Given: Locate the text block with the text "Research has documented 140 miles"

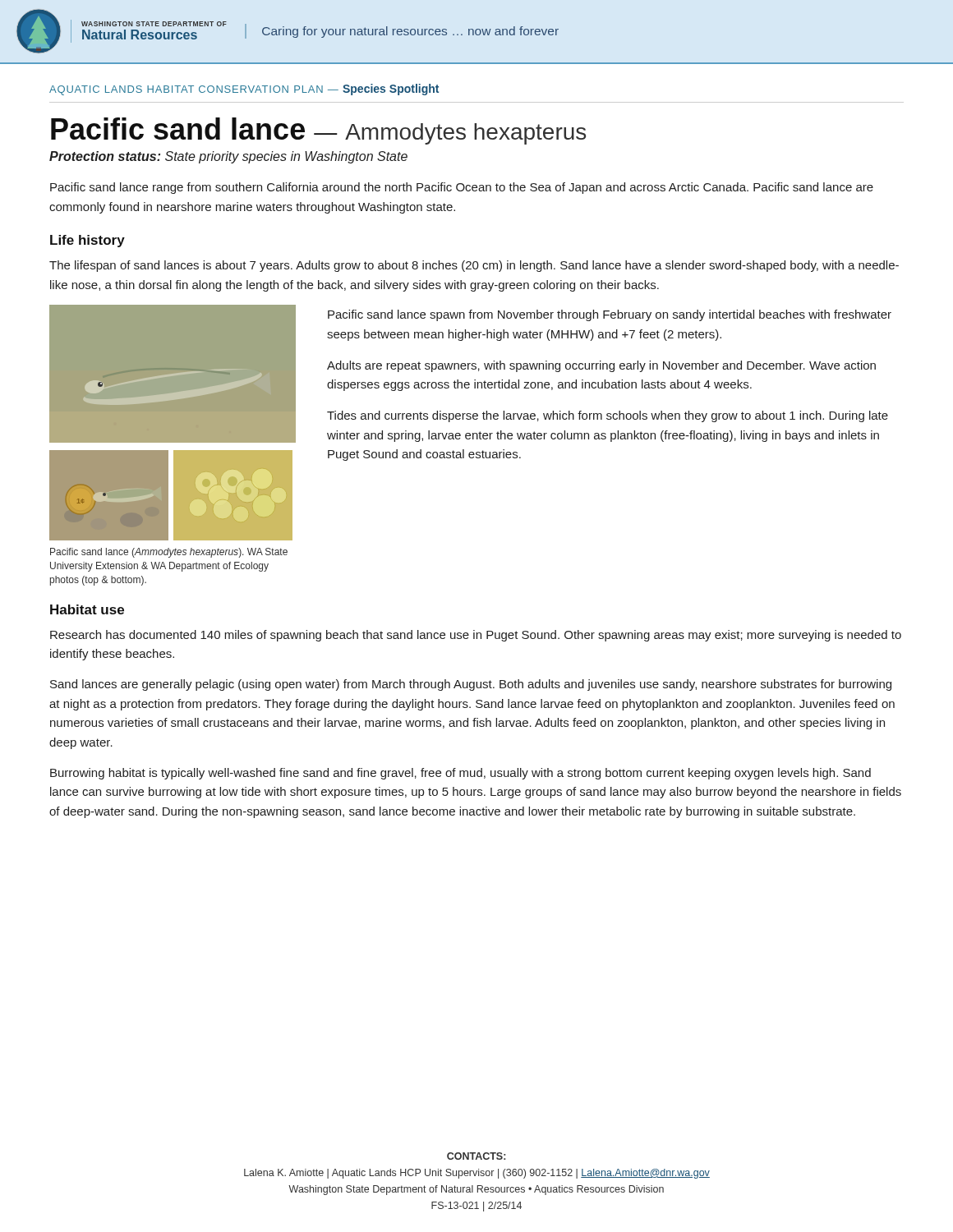Looking at the screenshot, I should click(x=476, y=644).
